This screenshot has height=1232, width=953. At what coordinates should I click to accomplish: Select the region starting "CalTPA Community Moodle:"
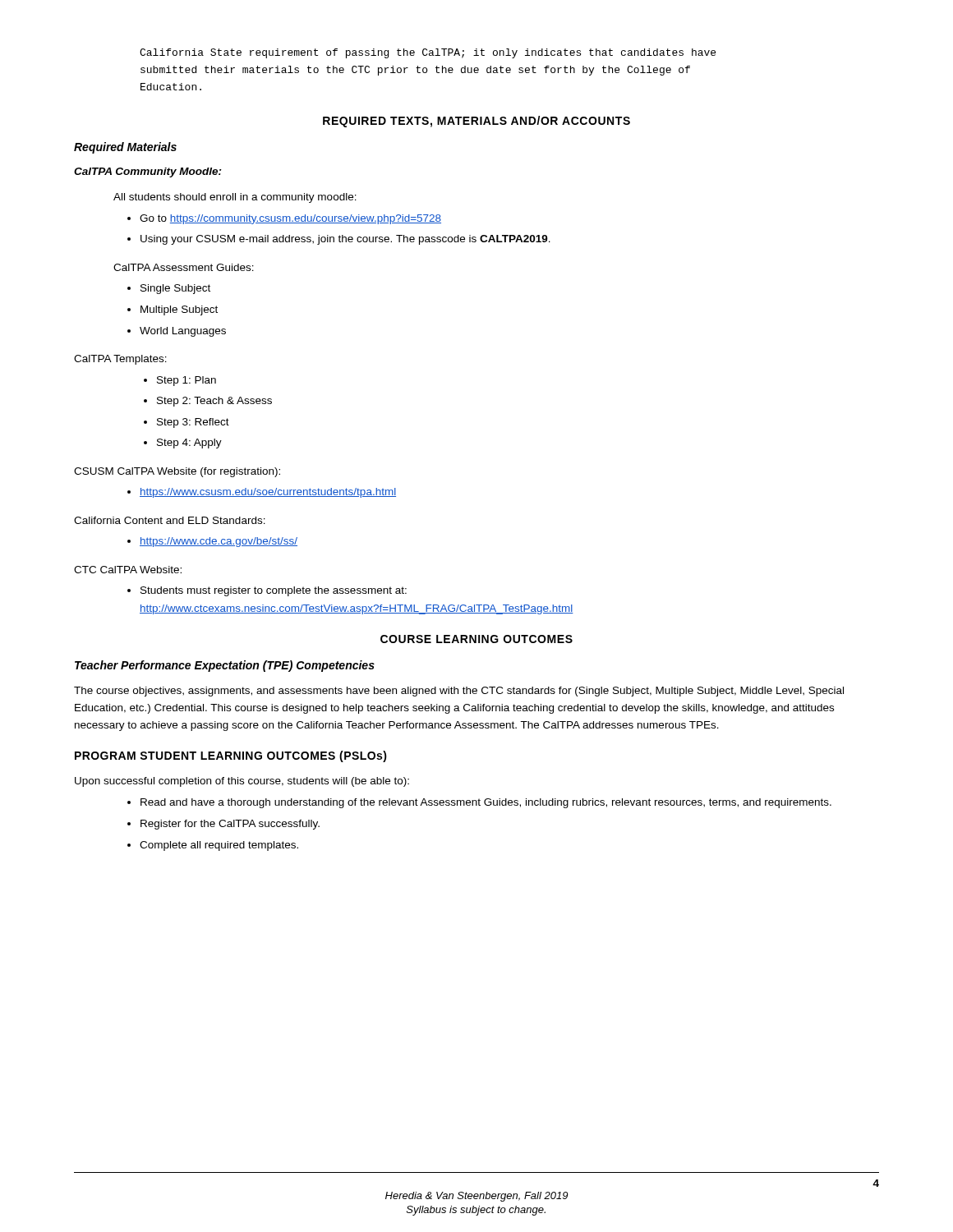[148, 172]
